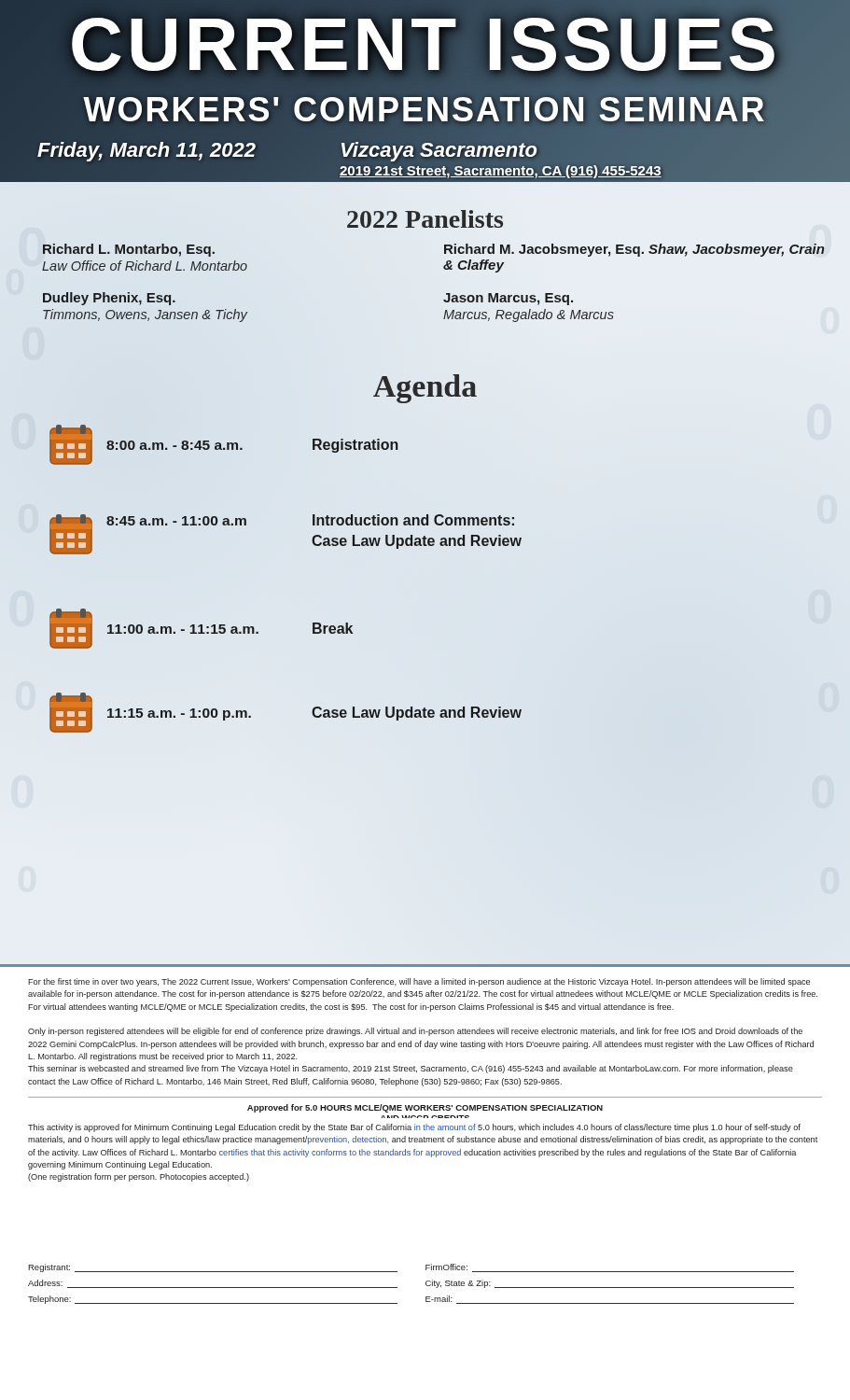The width and height of the screenshot is (850, 1400).
Task: Click the passage that begins "This activity is"
Action: pyautogui.click(x=425, y=1155)
